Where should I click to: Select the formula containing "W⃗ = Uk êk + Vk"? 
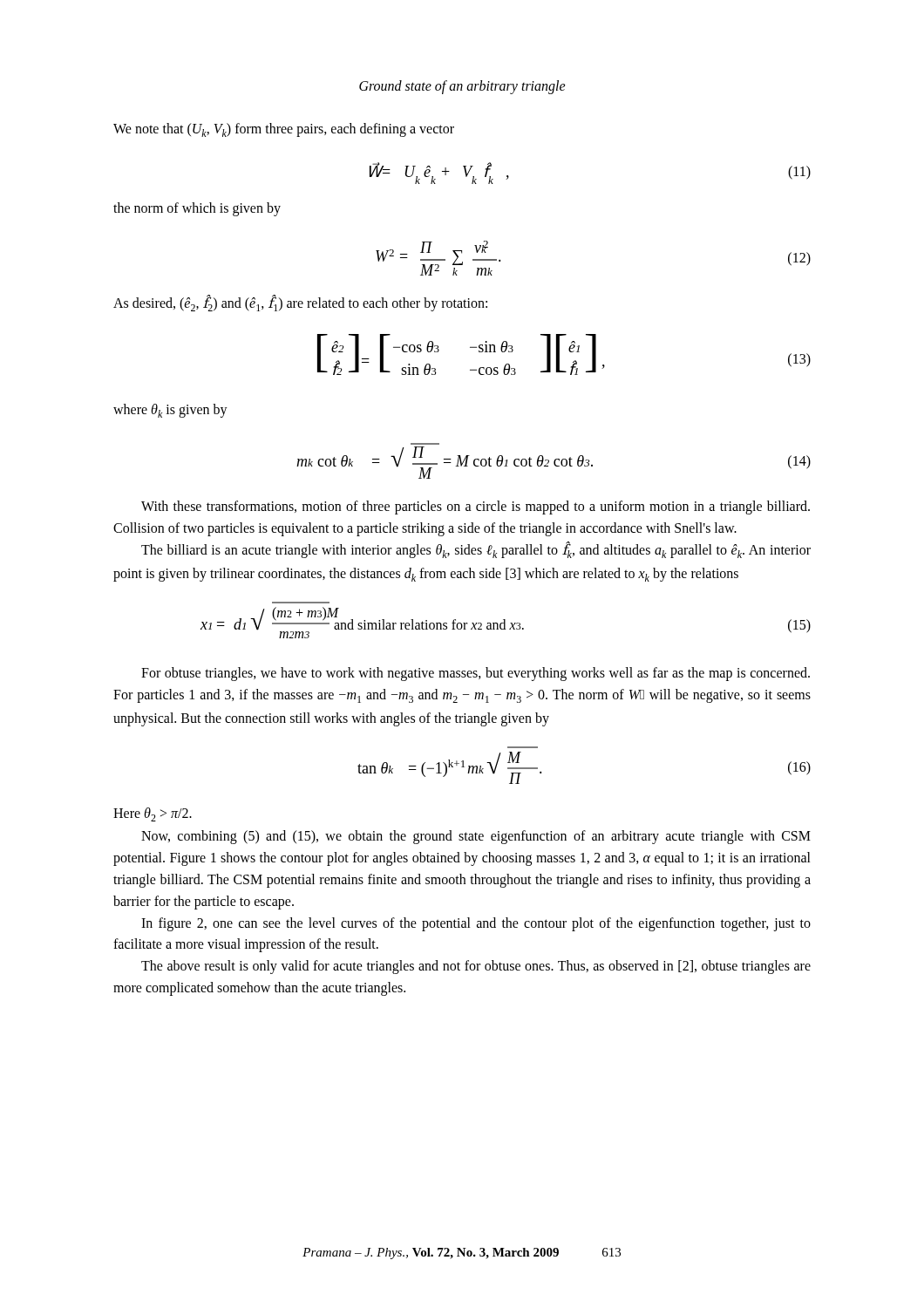coord(429,172)
